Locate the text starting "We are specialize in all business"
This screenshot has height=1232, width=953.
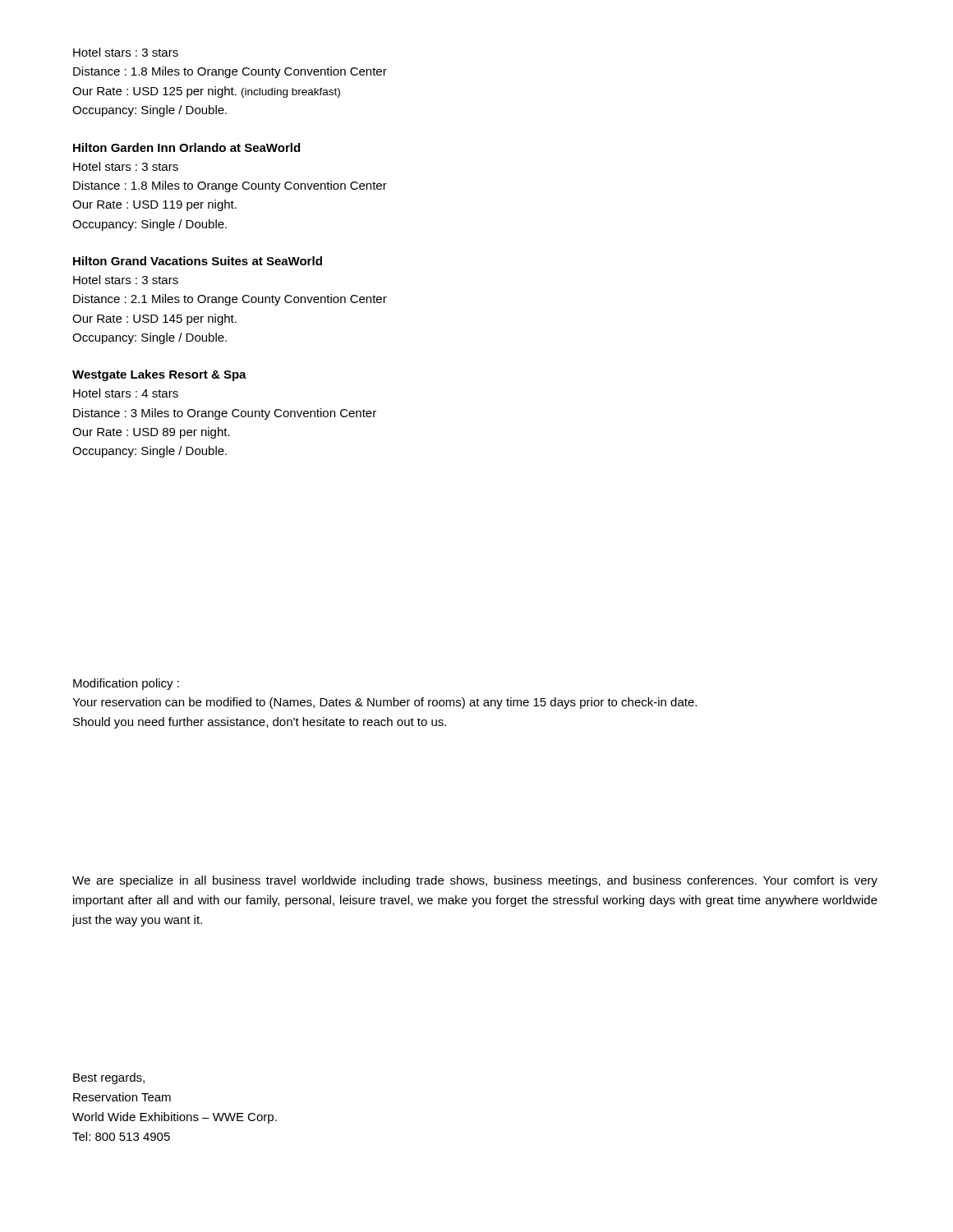point(475,900)
